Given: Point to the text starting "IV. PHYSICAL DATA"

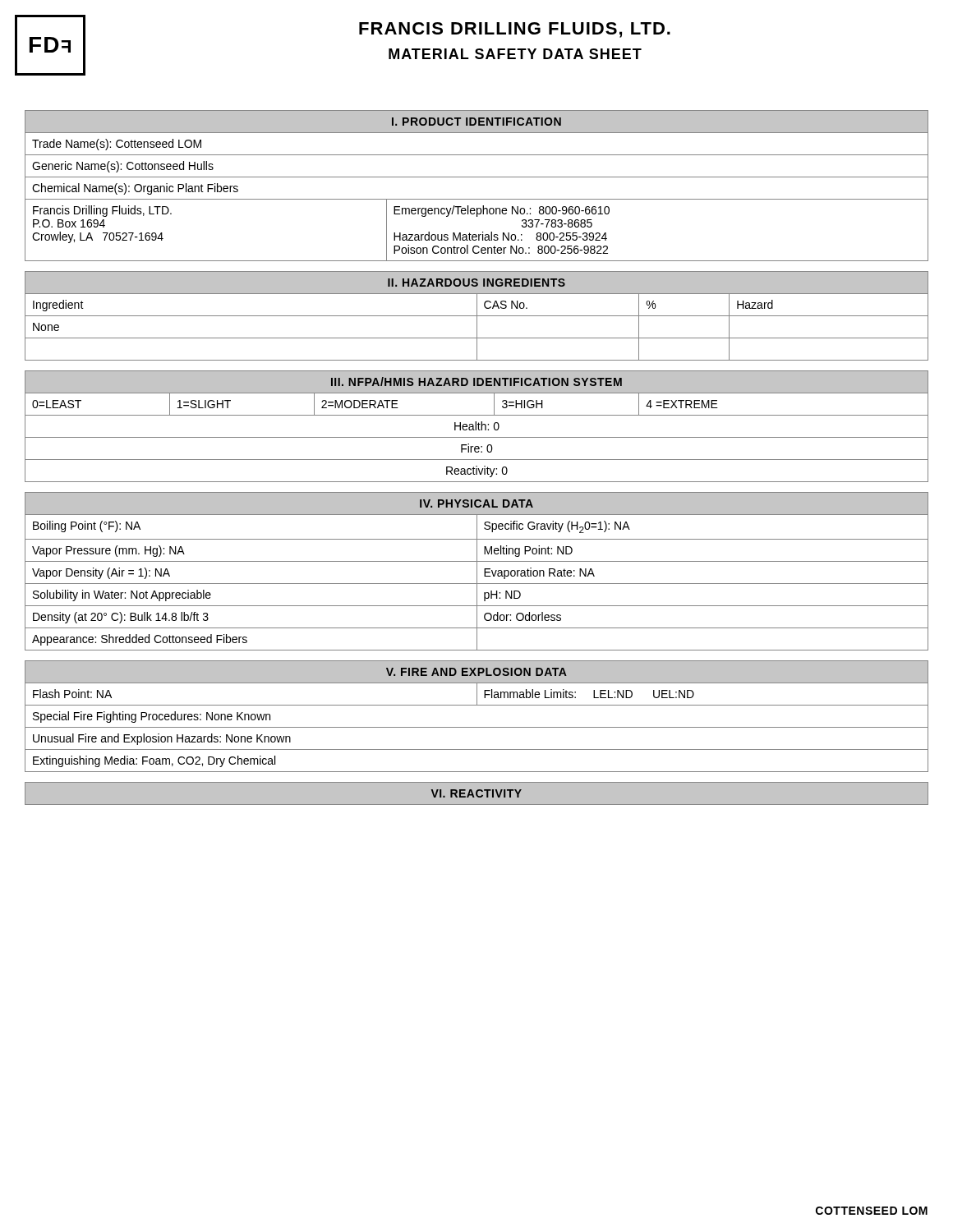Looking at the screenshot, I should click(x=476, y=503).
